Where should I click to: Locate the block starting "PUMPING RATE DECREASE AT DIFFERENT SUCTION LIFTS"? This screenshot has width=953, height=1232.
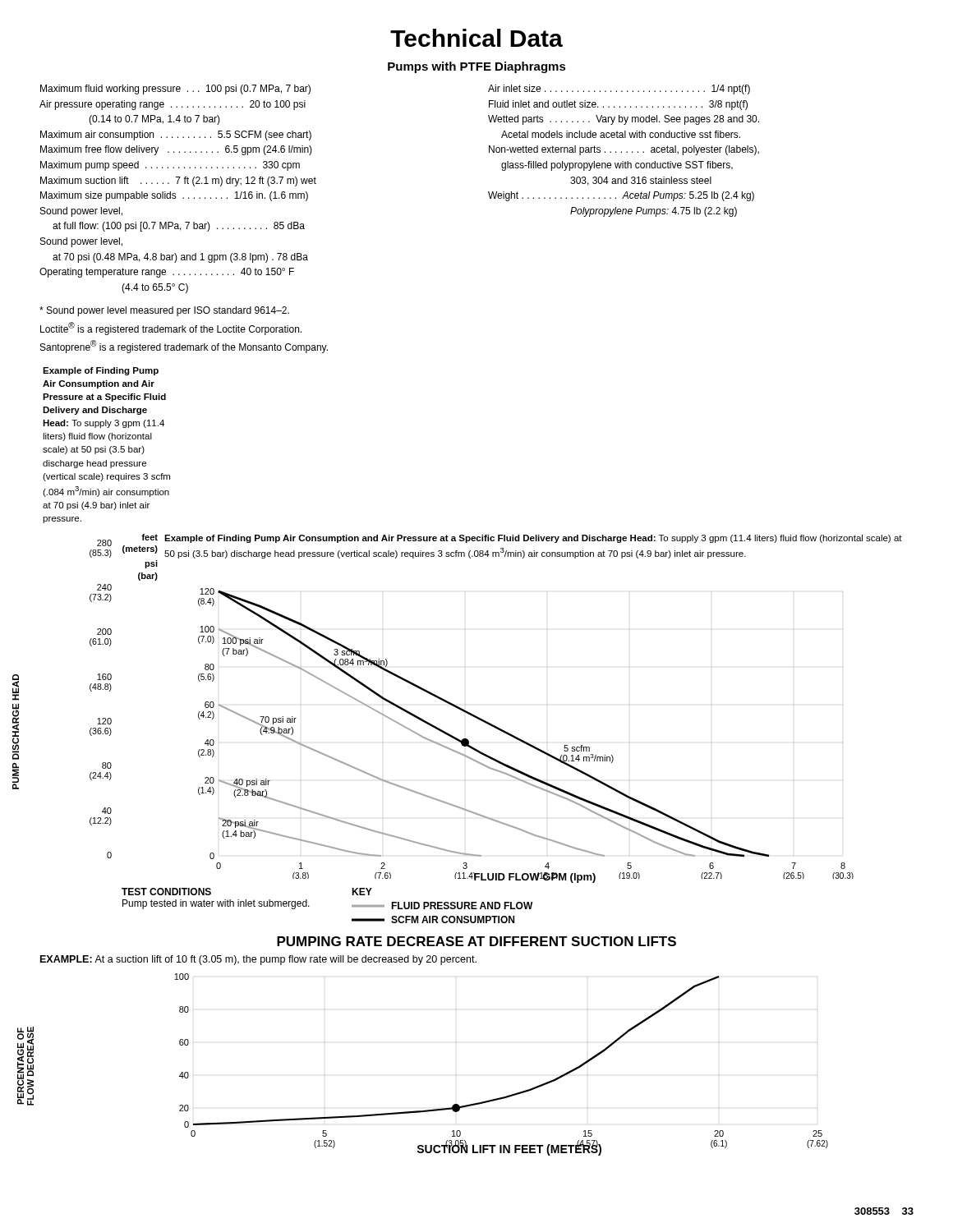(x=476, y=942)
